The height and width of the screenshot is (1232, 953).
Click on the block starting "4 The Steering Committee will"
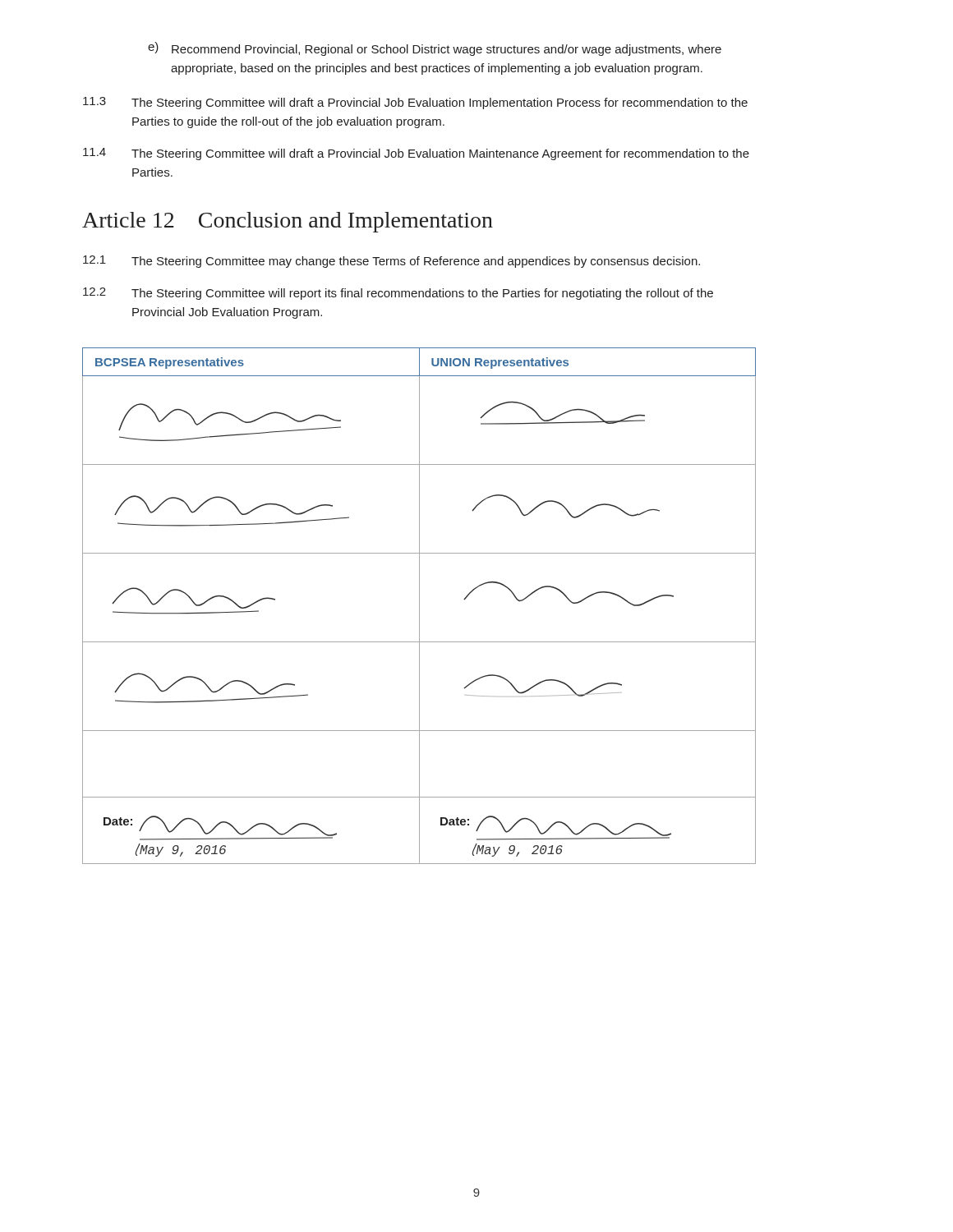[419, 163]
